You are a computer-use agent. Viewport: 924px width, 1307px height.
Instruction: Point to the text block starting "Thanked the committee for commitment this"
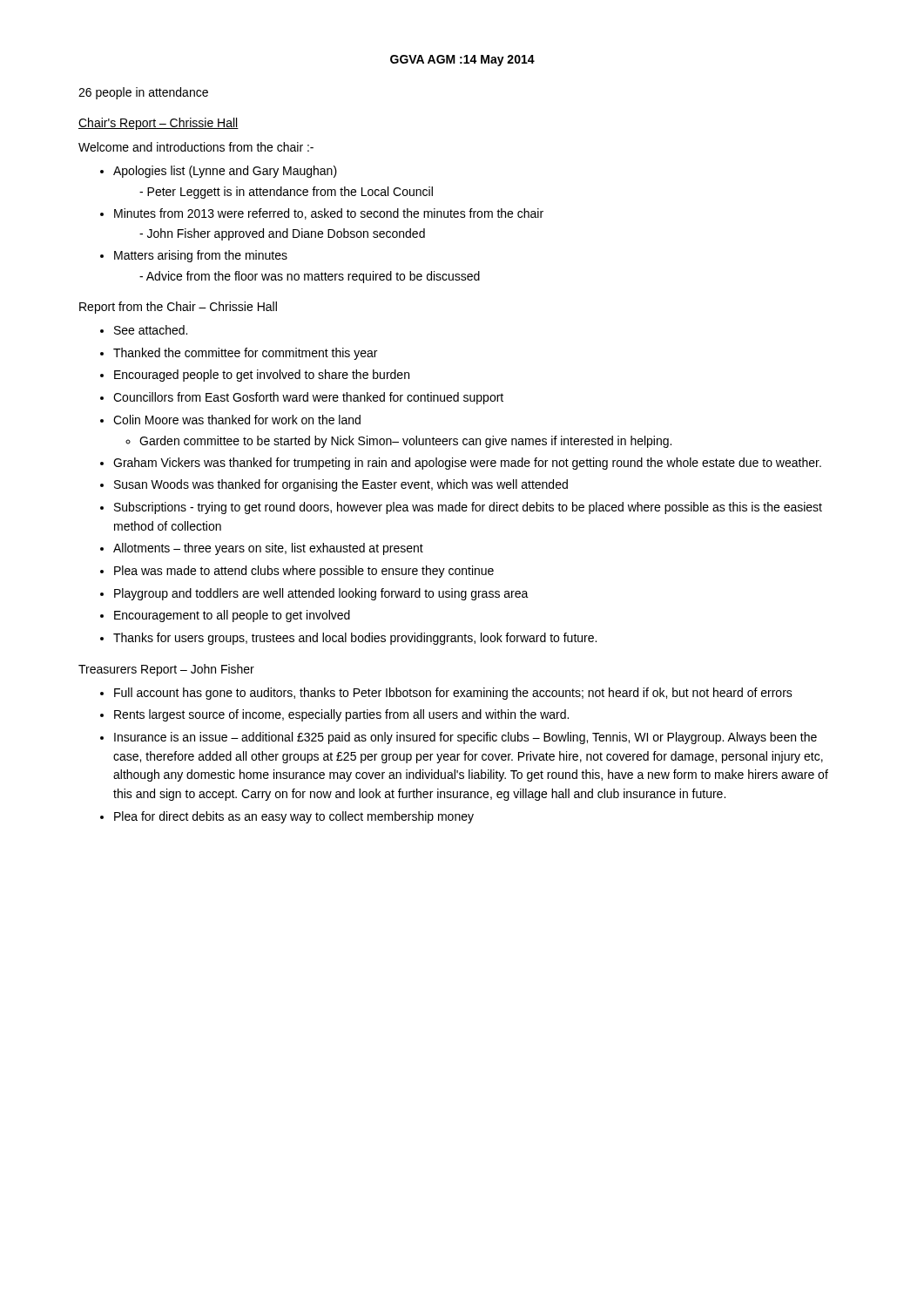coord(245,353)
